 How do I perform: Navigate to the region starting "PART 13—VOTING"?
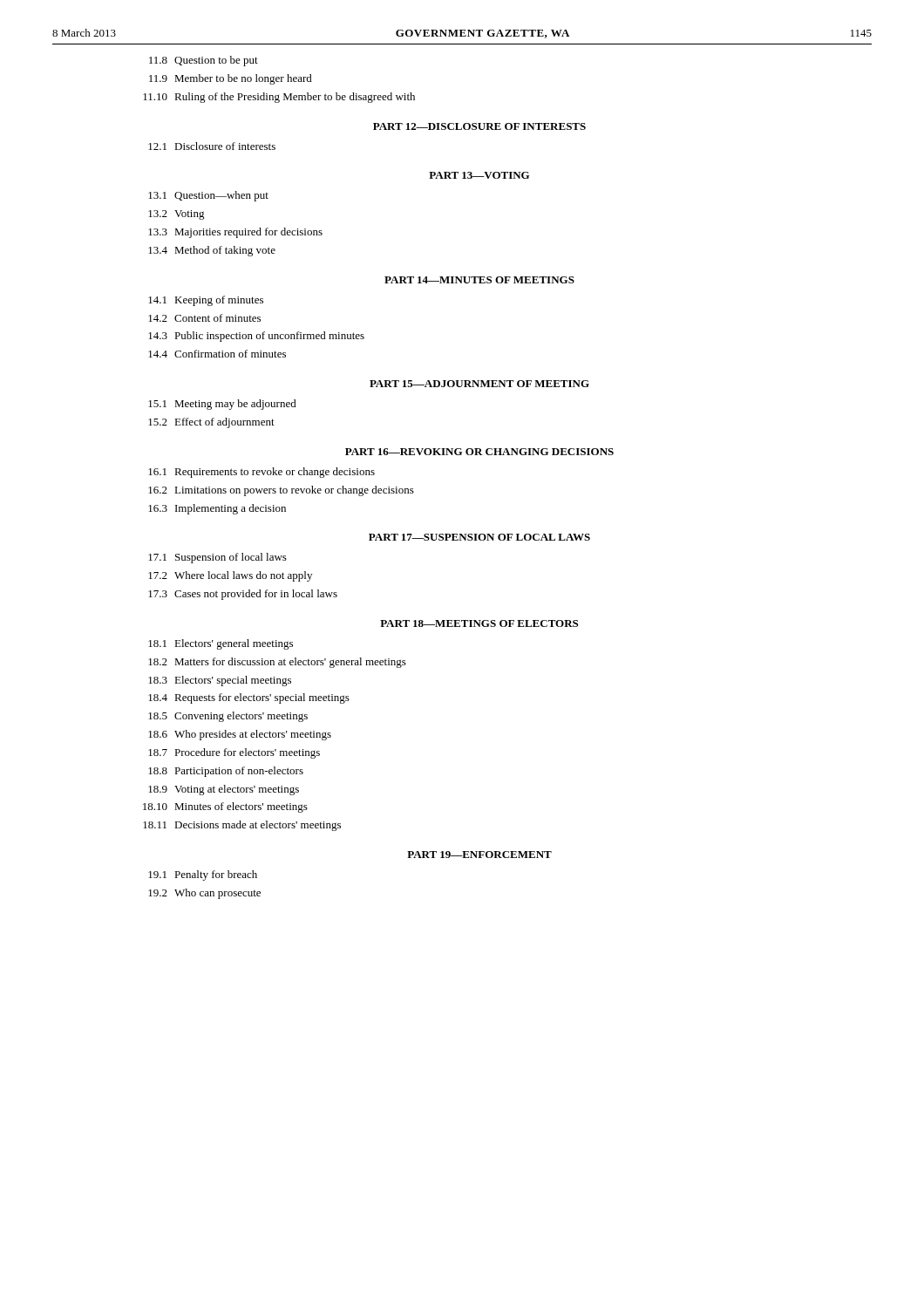click(479, 175)
